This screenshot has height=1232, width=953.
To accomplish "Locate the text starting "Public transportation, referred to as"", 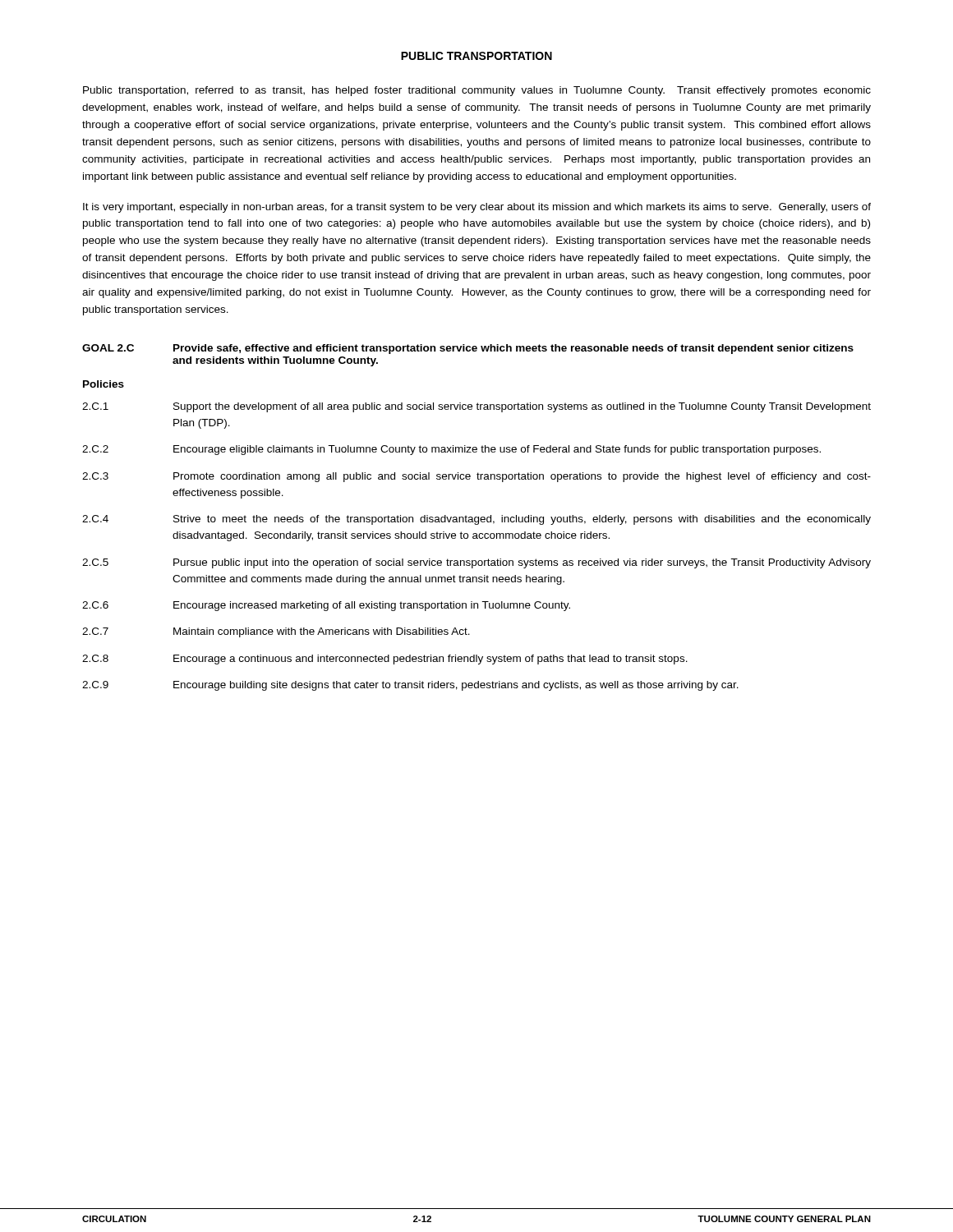I will [x=476, y=133].
